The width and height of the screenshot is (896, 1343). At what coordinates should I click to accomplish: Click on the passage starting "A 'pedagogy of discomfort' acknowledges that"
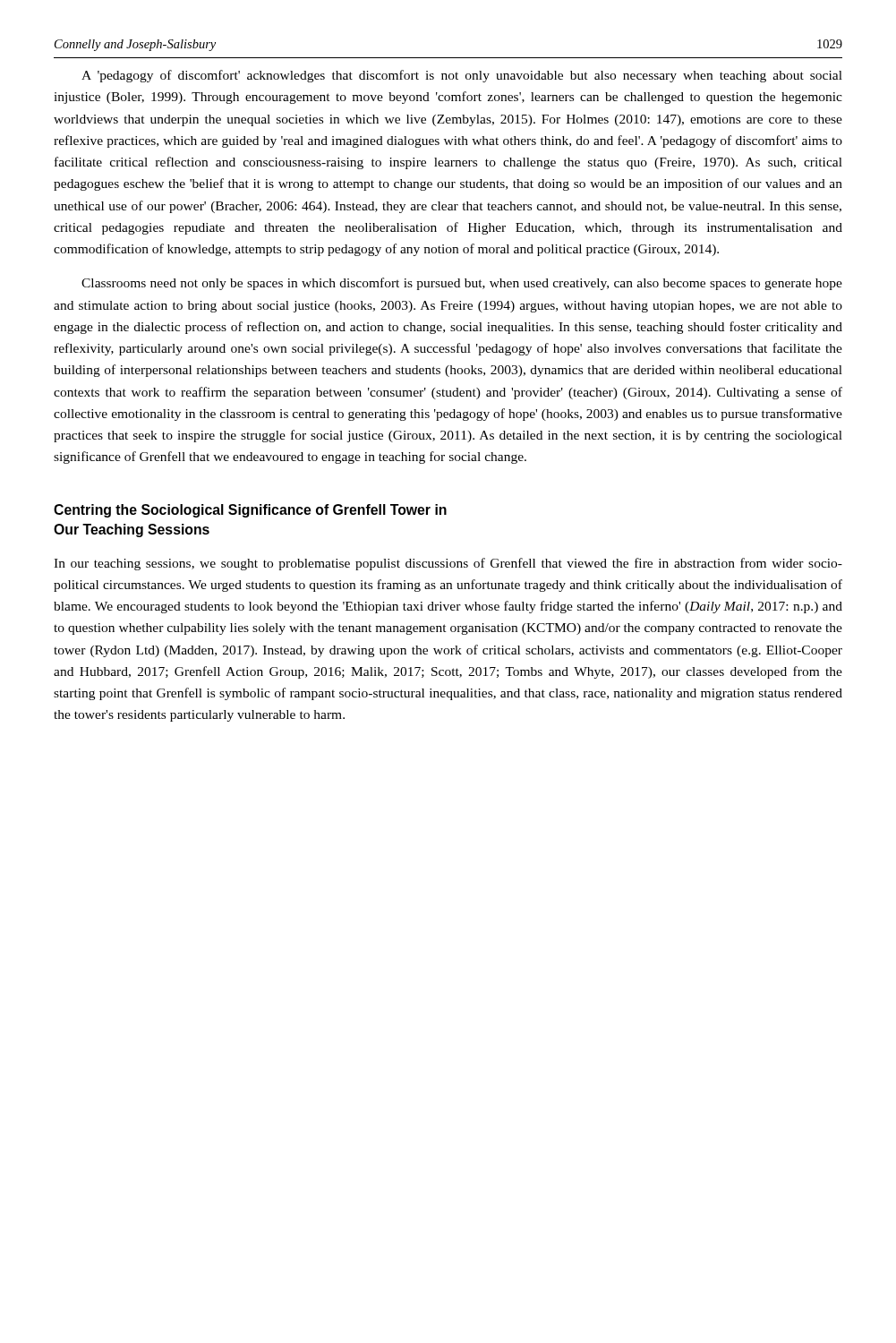click(448, 162)
